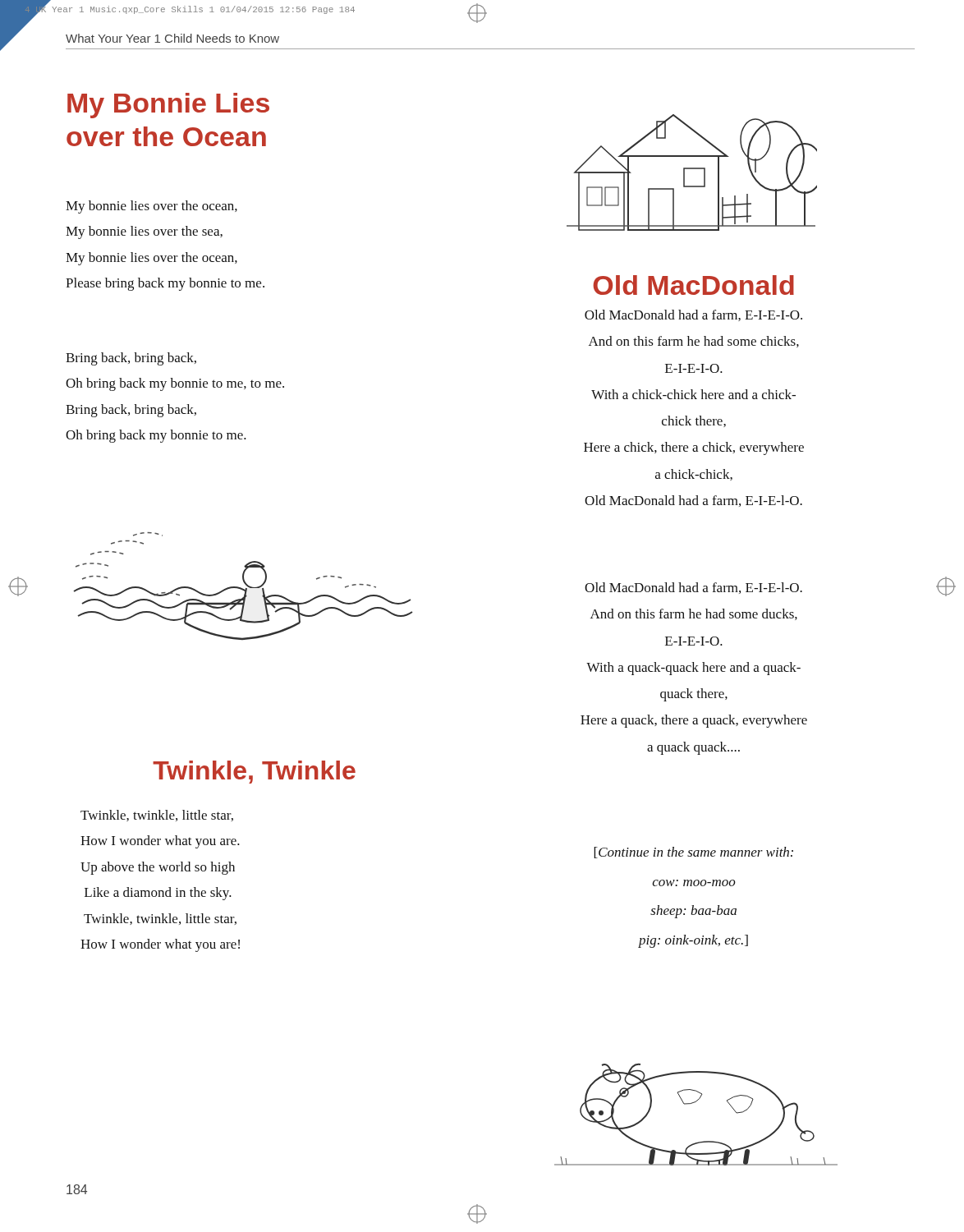Where is the passage that starts "Old MacDonald had a farm, E-I-E-I-O."?
Viewport: 964px width, 1232px height.
pos(694,408)
